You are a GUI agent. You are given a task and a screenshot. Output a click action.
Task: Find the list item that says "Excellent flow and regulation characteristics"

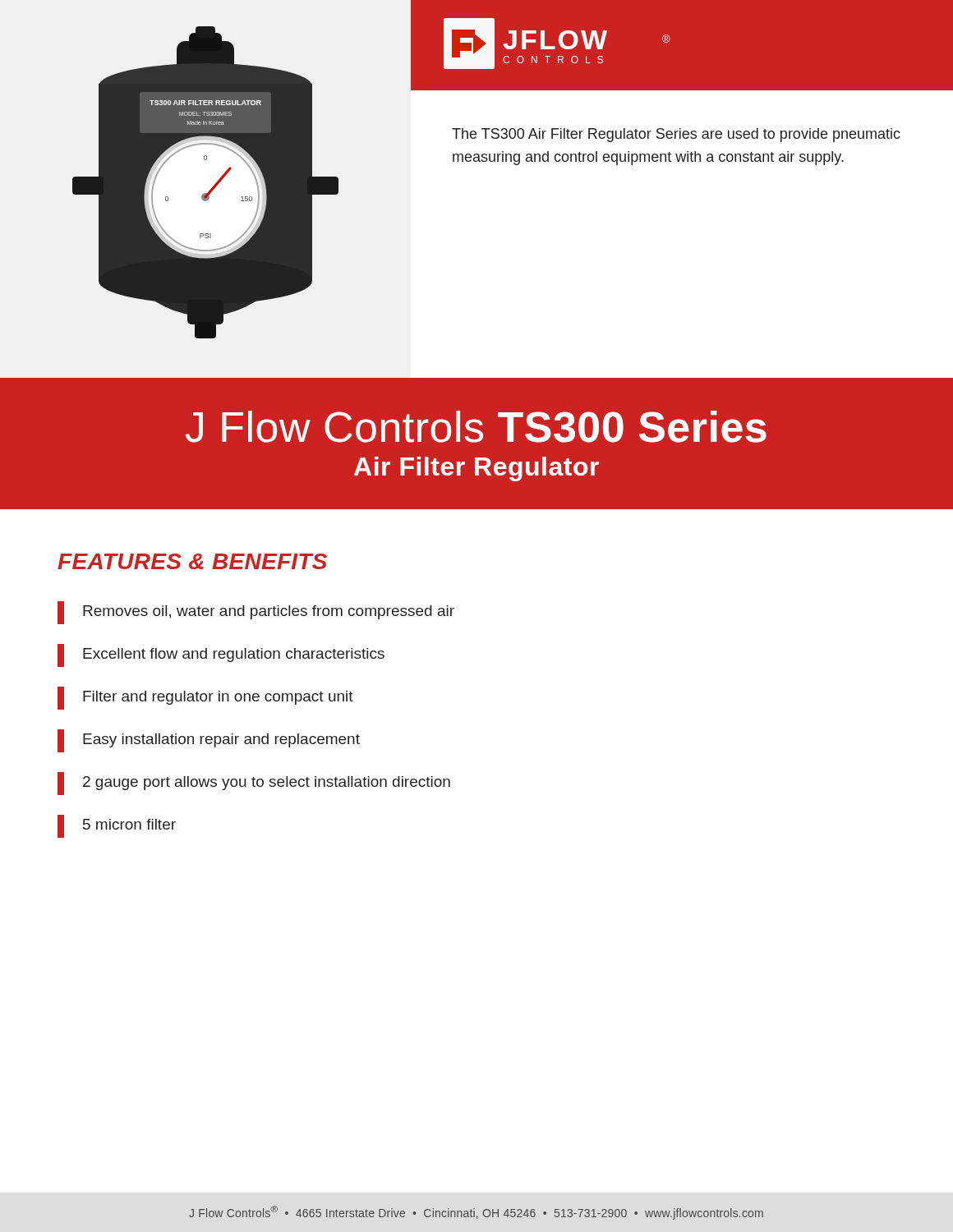(221, 655)
